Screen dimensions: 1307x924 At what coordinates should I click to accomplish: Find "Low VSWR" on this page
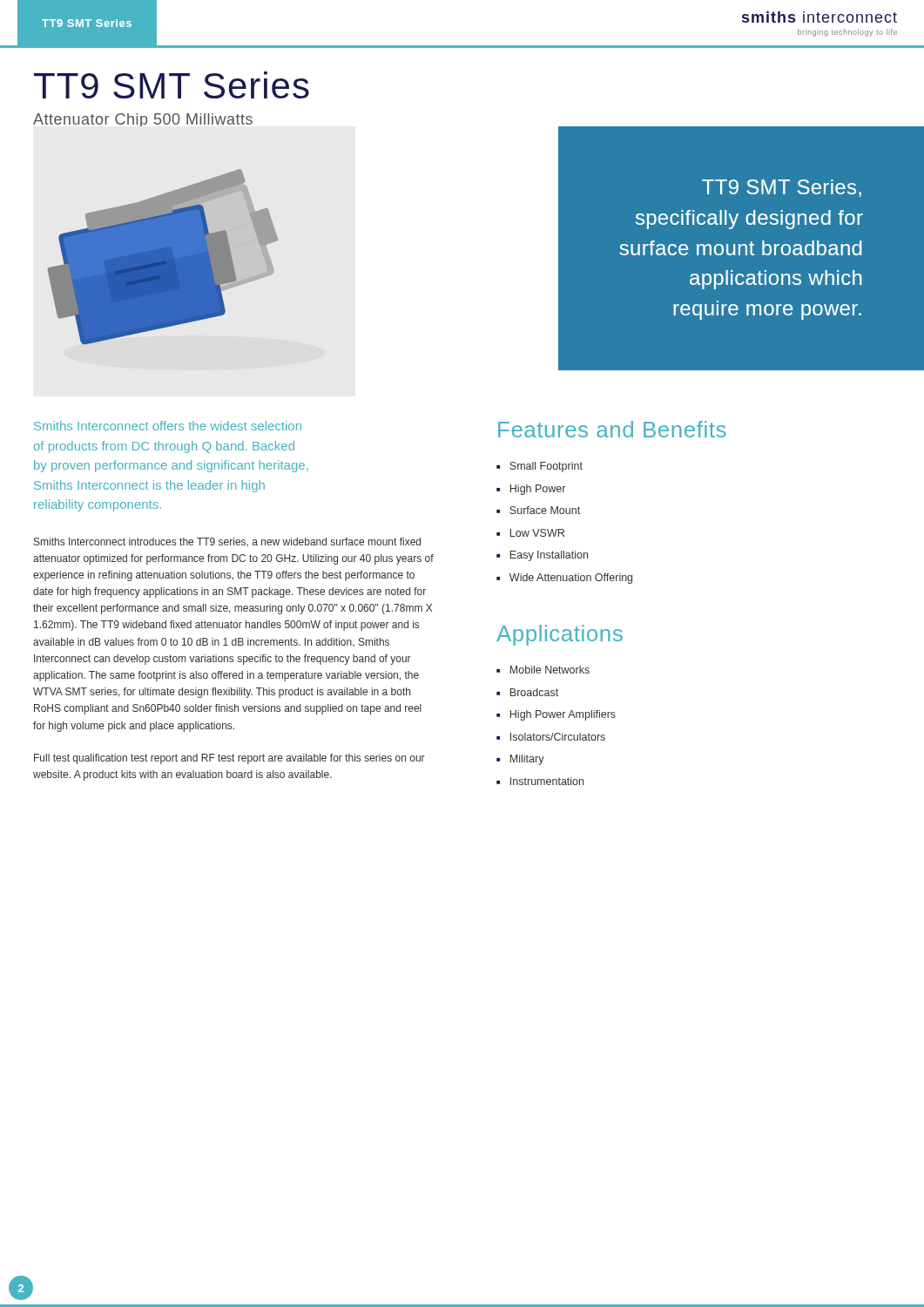click(537, 533)
